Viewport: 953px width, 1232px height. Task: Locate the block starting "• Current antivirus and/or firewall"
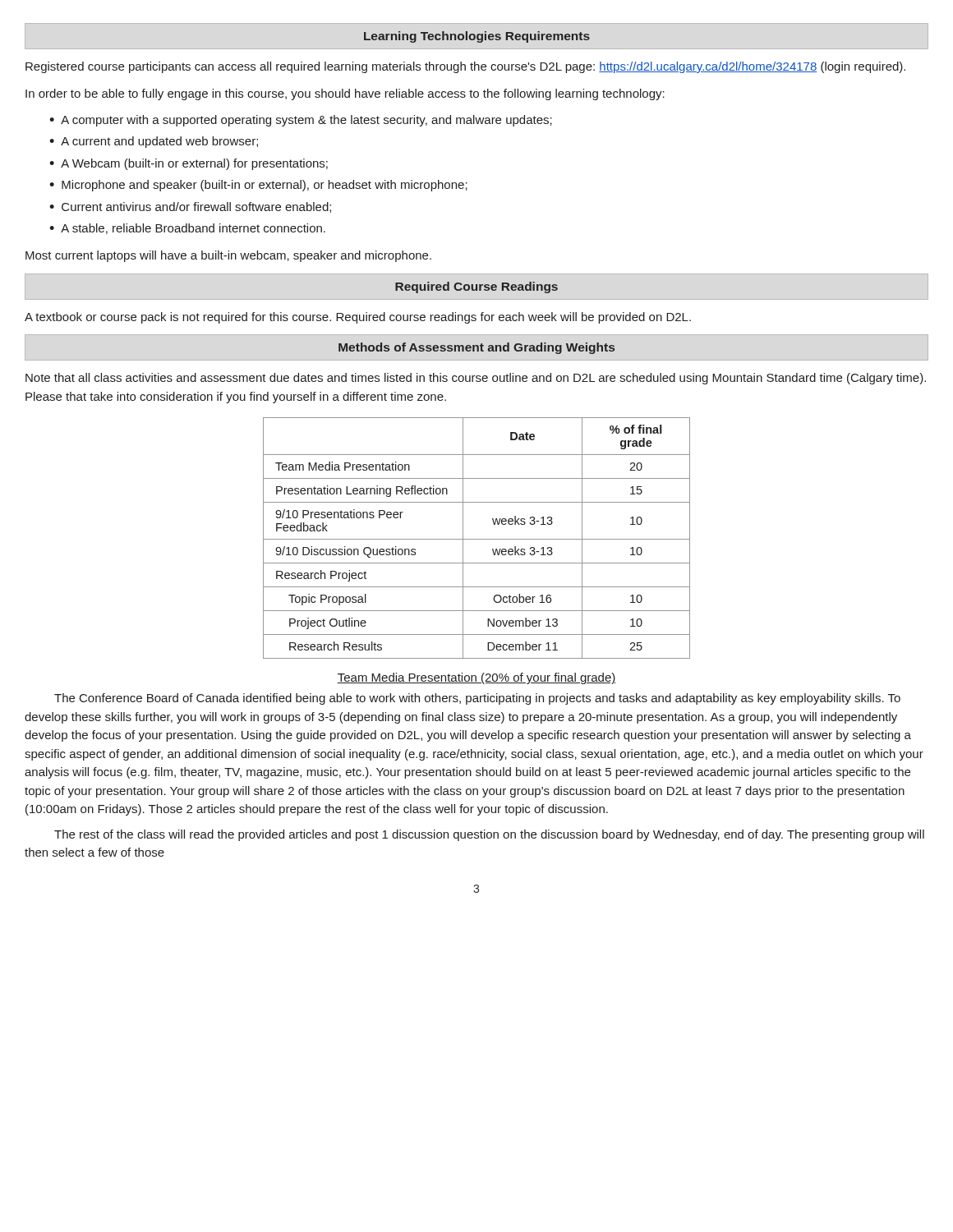[x=191, y=207]
